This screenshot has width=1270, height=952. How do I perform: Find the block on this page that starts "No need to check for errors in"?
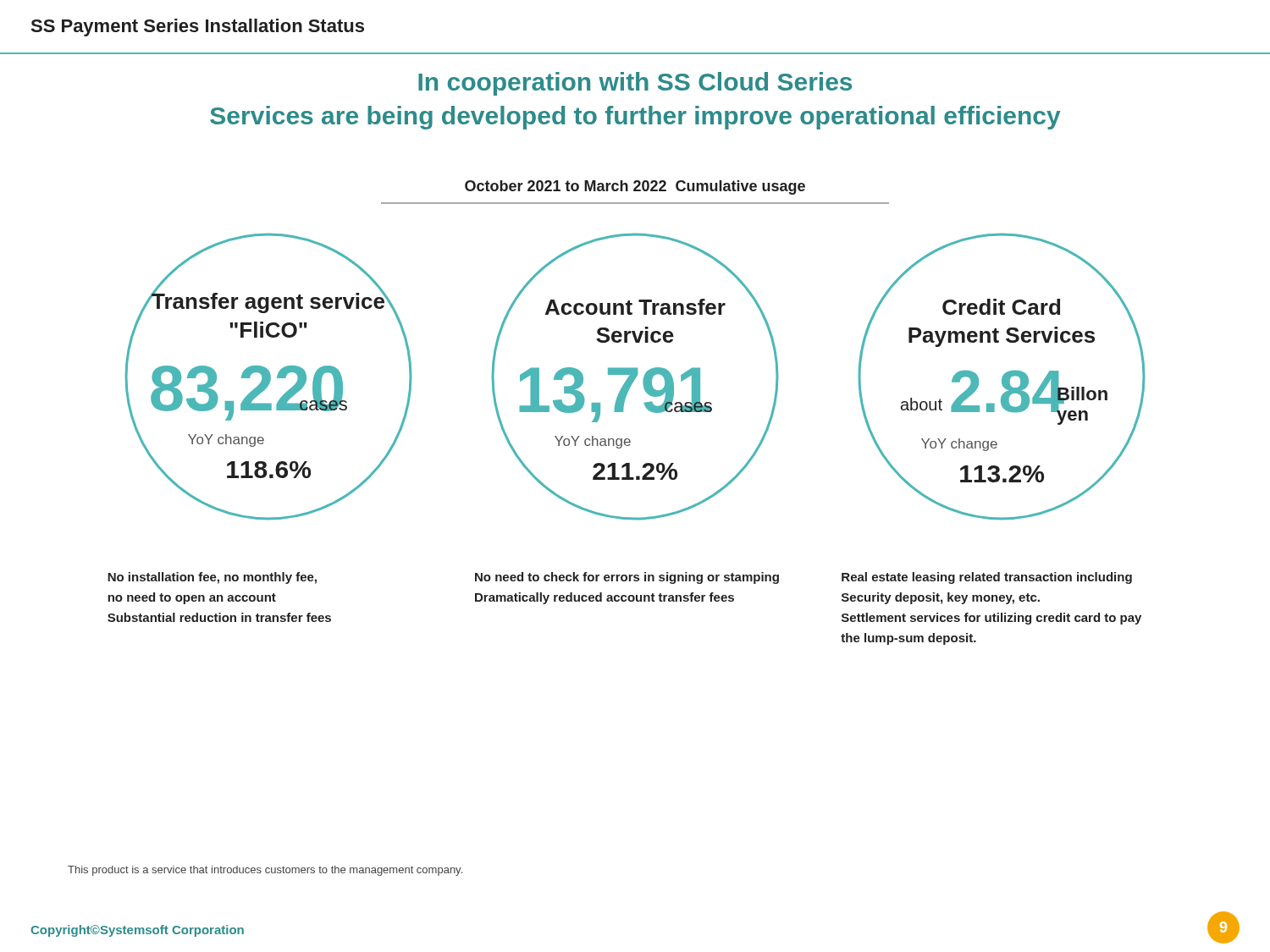627,587
